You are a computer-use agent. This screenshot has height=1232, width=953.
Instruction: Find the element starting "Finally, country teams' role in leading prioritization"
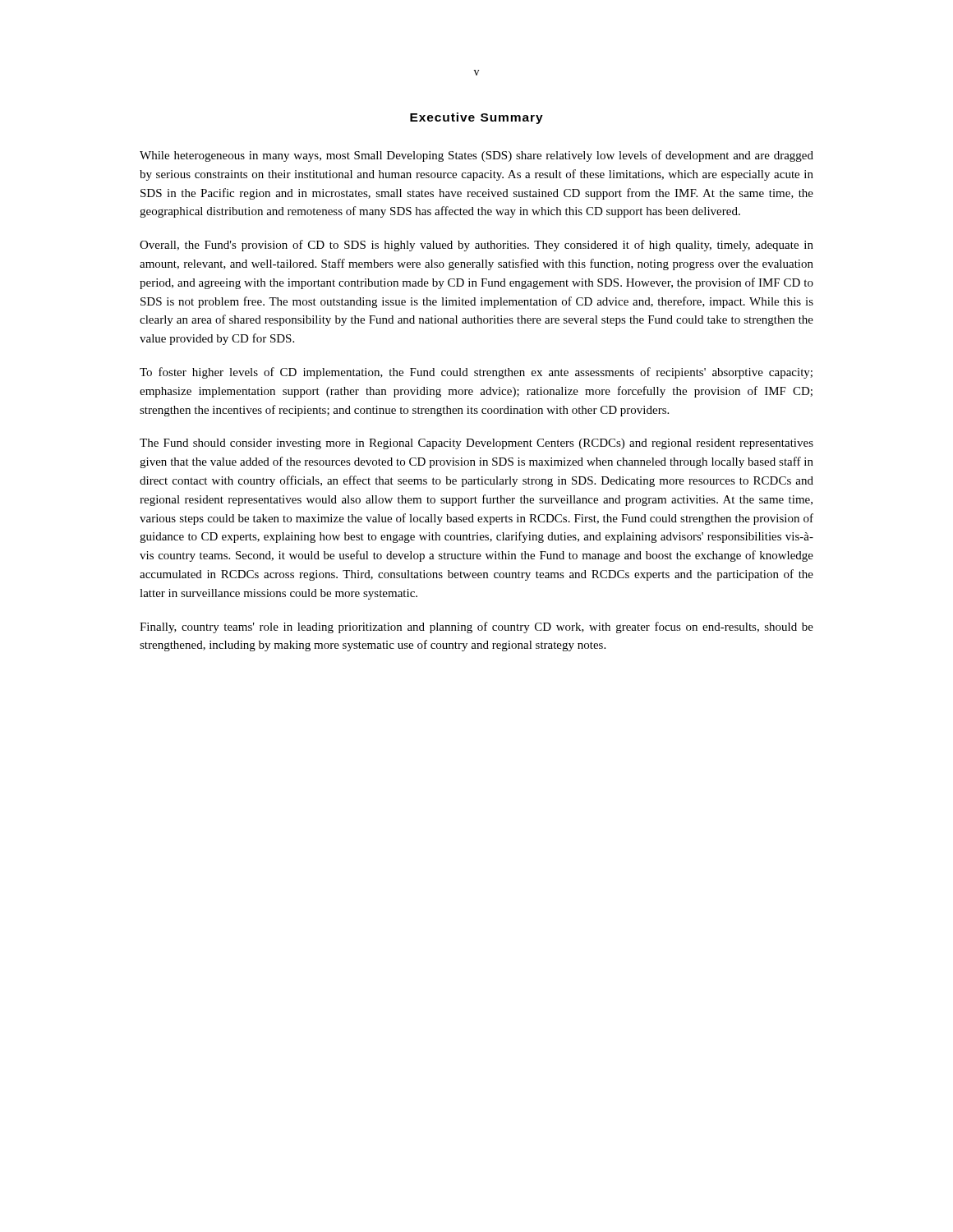(x=476, y=636)
